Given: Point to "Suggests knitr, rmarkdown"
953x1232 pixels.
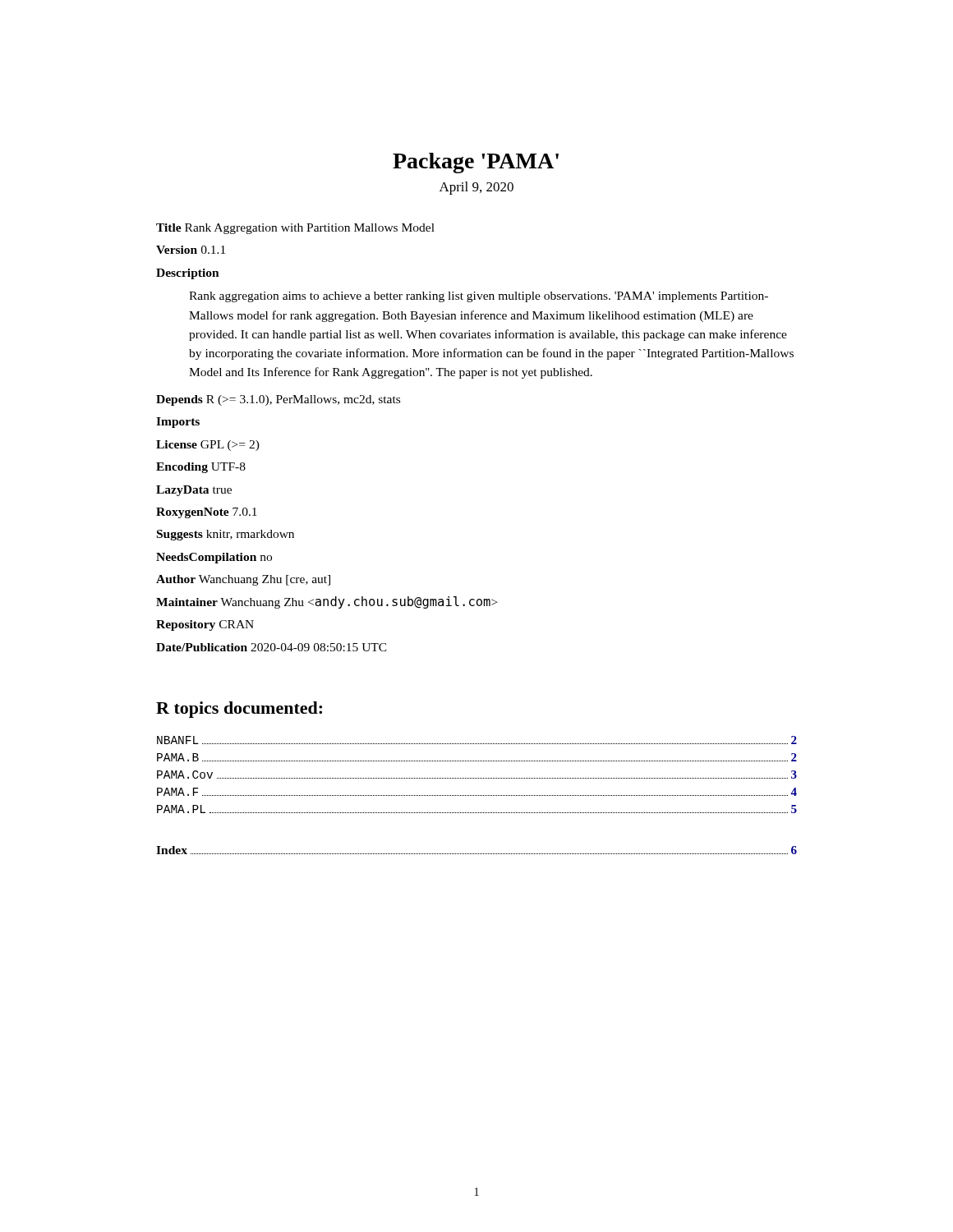Looking at the screenshot, I should pyautogui.click(x=225, y=534).
